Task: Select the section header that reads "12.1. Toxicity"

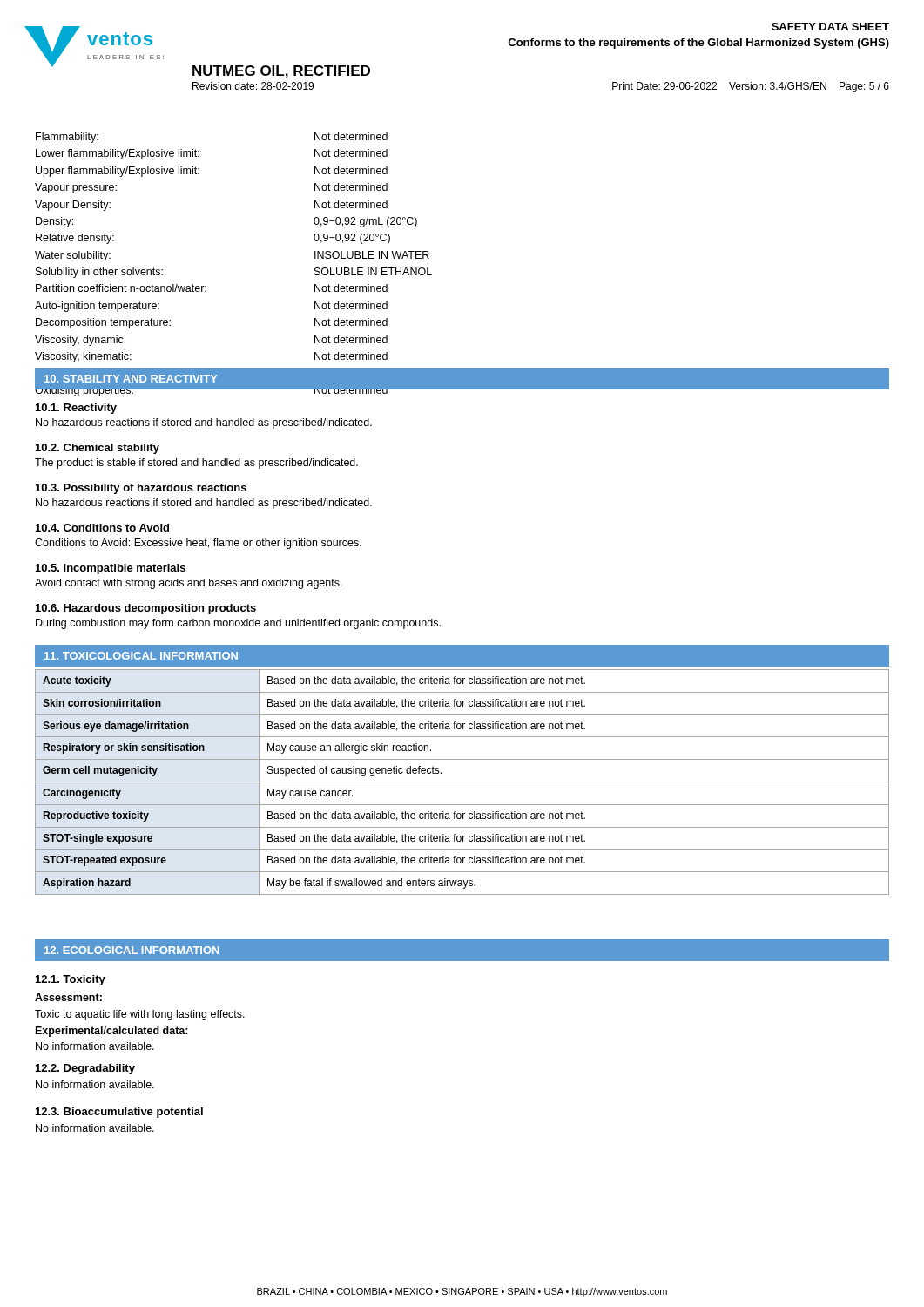Action: pyautogui.click(x=71, y=980)
